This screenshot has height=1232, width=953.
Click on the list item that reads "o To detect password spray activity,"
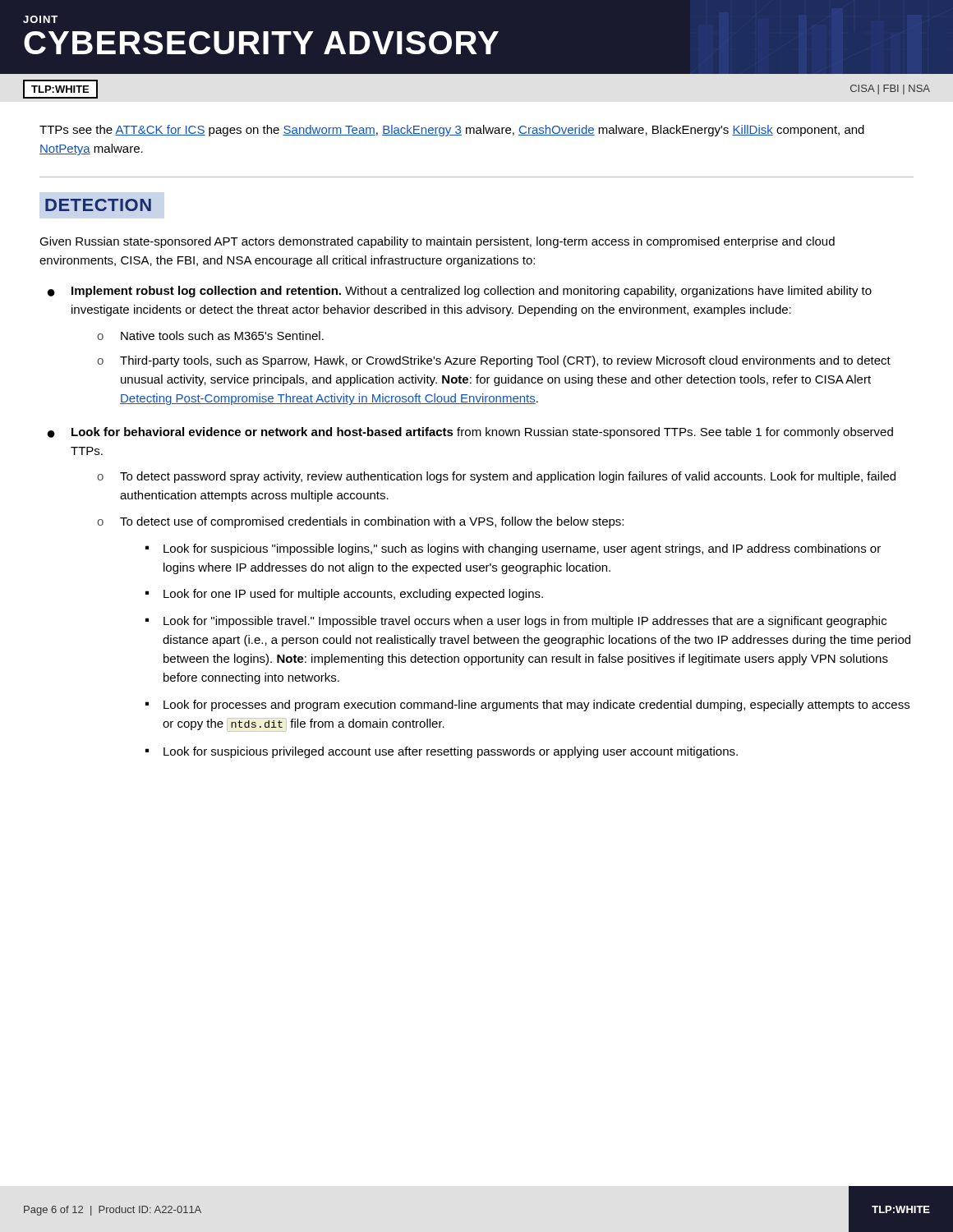tap(505, 486)
